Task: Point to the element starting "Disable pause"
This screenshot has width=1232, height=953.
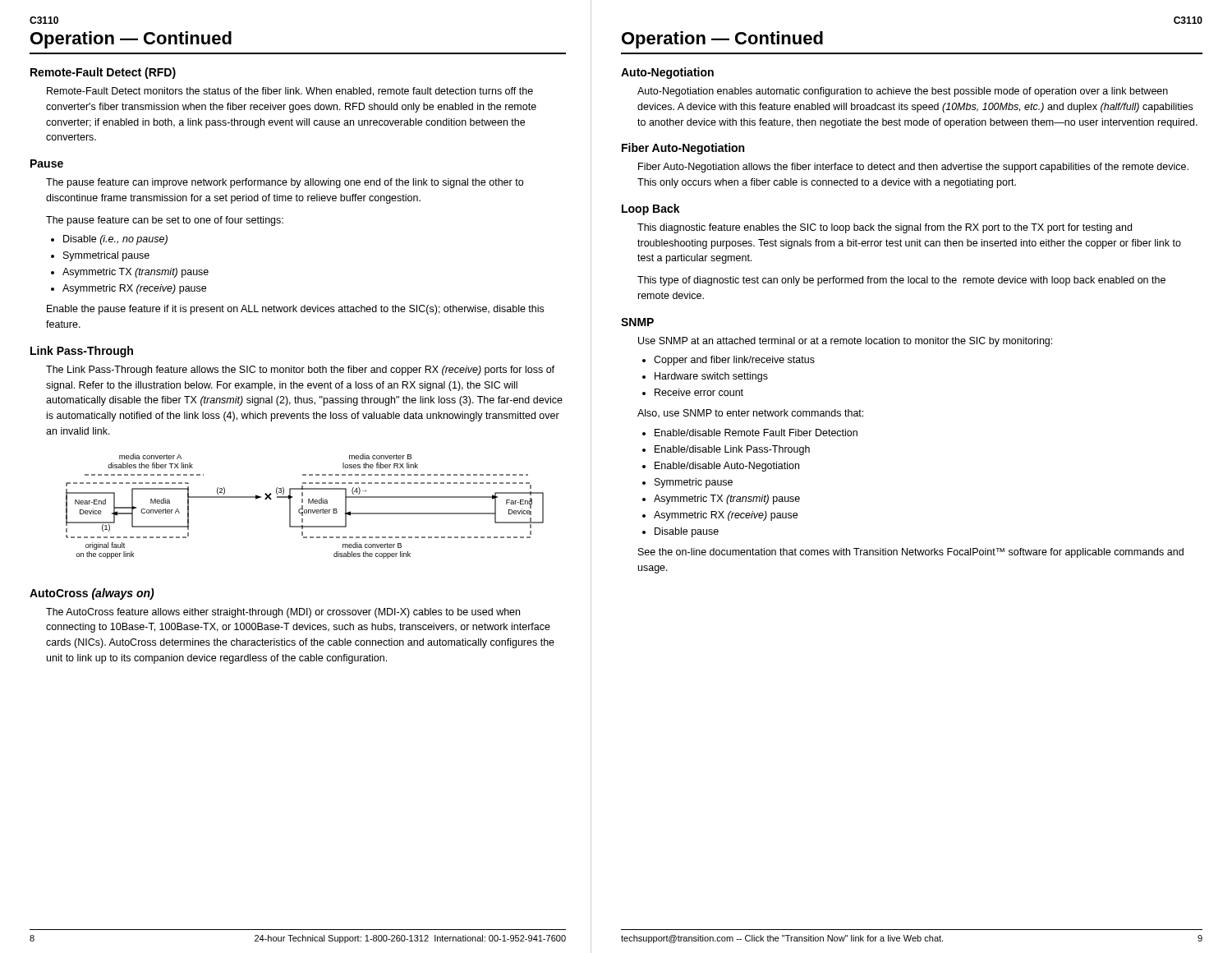Action: tap(686, 532)
